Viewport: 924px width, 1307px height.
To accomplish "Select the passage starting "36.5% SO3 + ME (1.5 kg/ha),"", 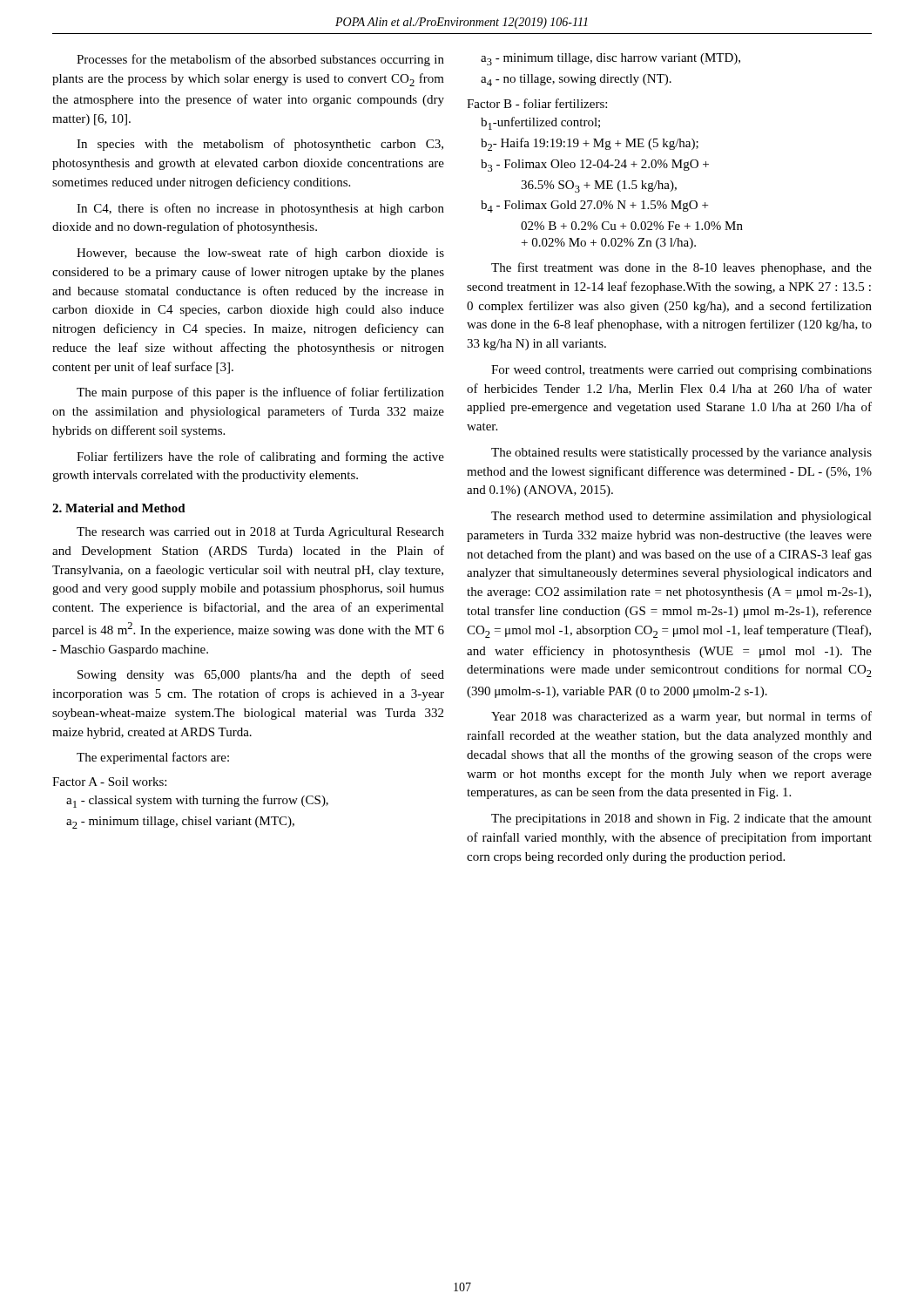I will pos(599,186).
